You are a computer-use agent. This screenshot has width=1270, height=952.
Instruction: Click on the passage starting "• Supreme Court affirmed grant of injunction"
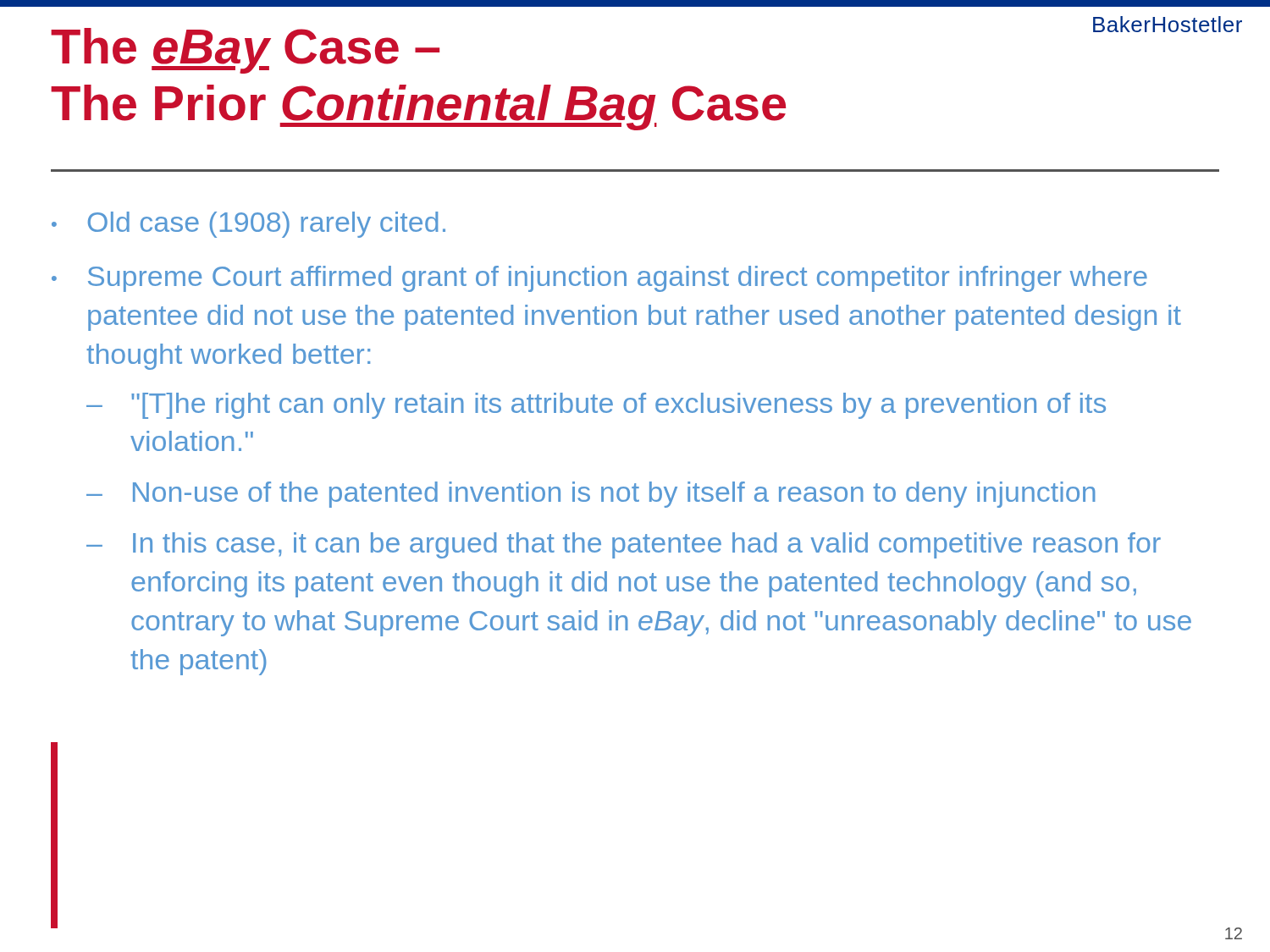[x=635, y=474]
